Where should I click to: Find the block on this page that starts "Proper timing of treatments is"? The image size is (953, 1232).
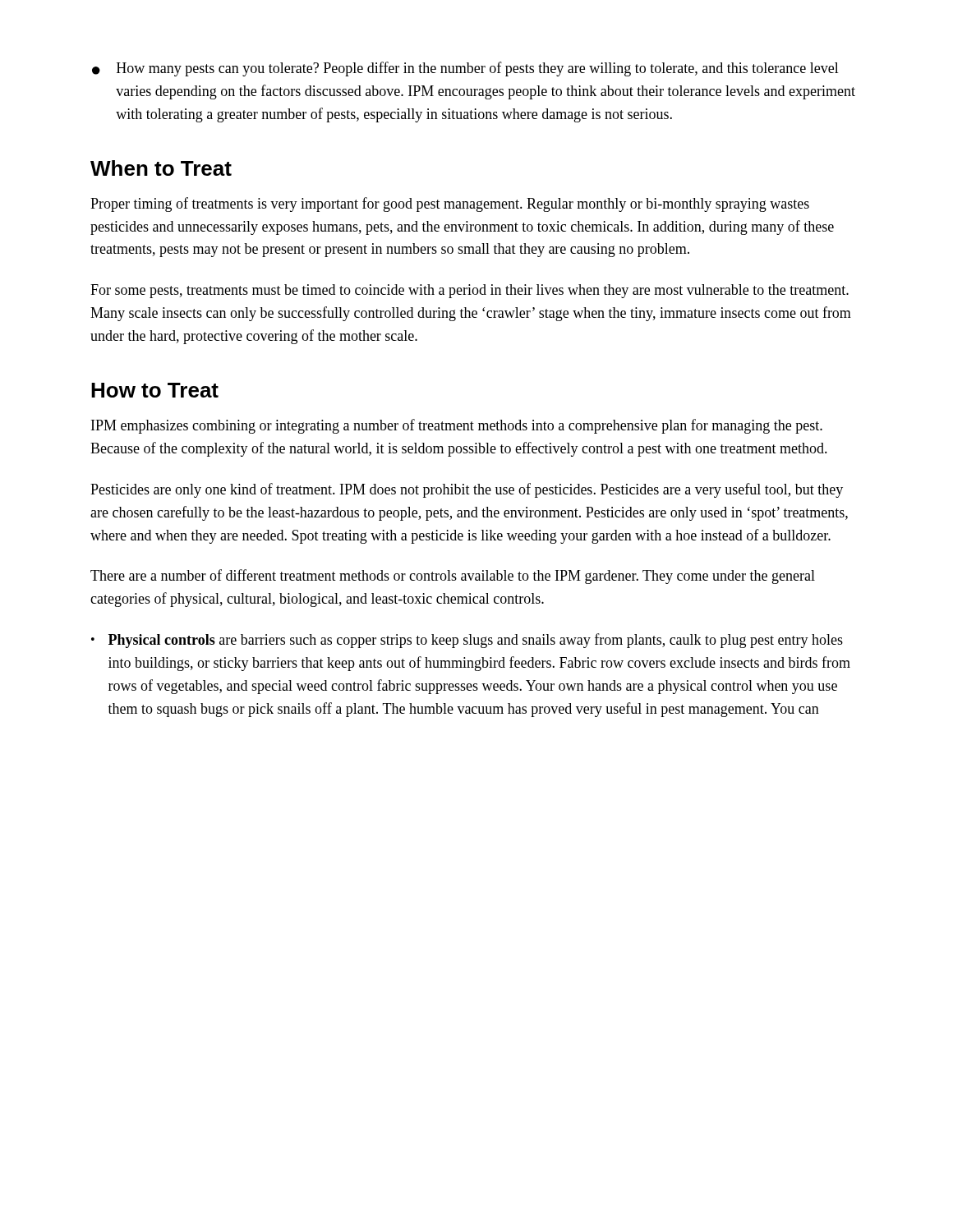coord(462,226)
